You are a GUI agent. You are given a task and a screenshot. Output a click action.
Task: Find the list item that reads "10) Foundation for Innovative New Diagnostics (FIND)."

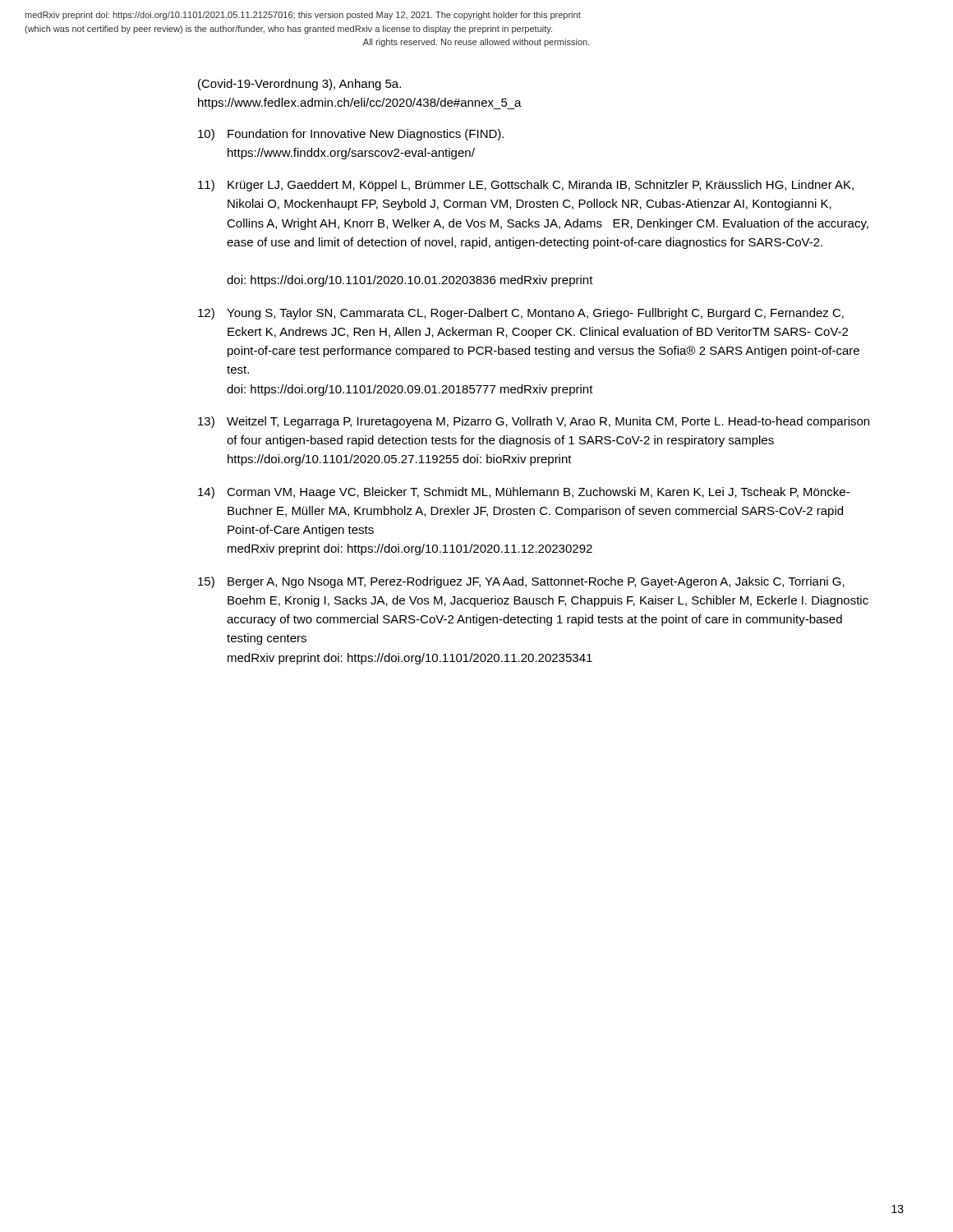click(351, 135)
